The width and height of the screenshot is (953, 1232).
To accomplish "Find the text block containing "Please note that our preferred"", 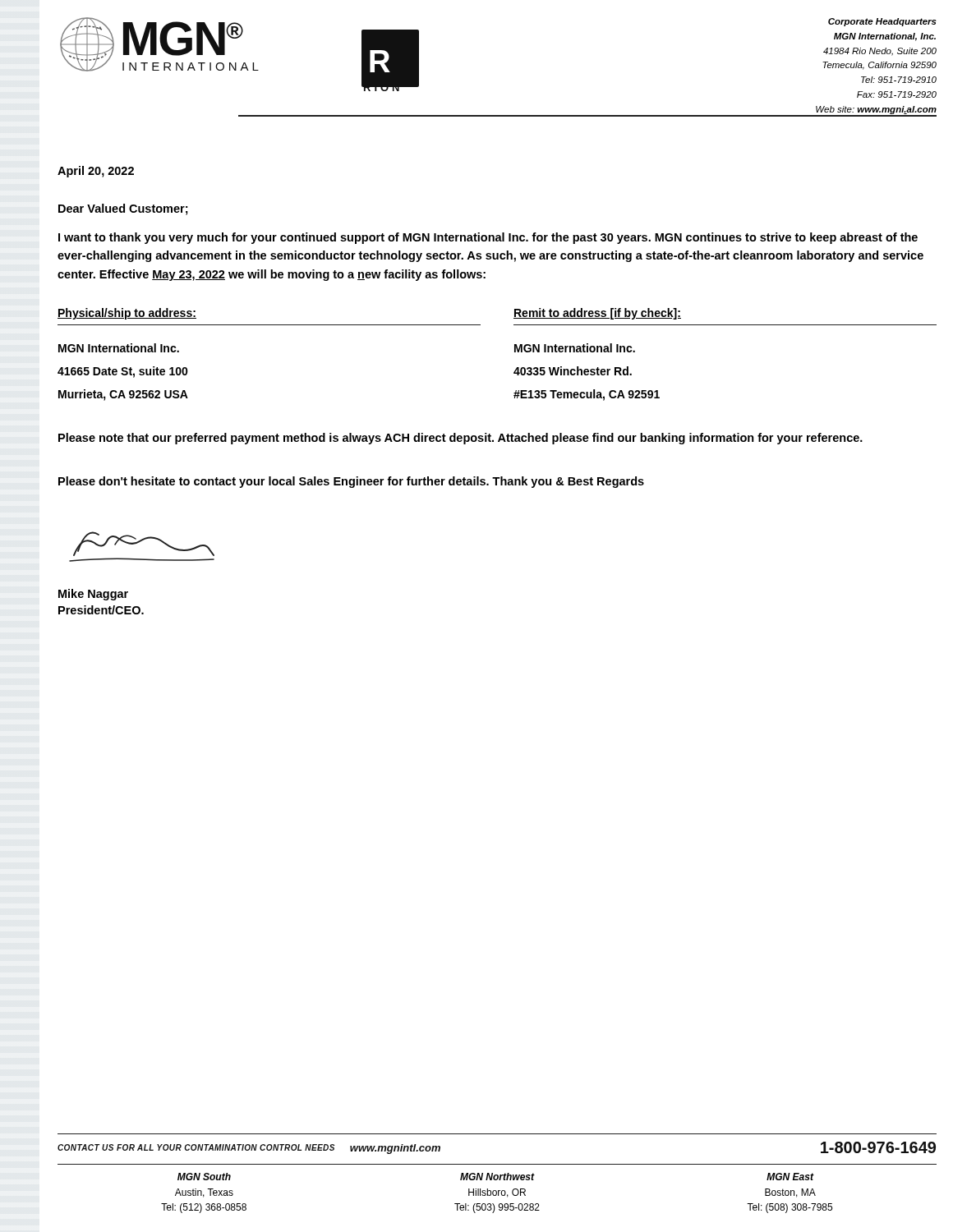I will point(460,438).
